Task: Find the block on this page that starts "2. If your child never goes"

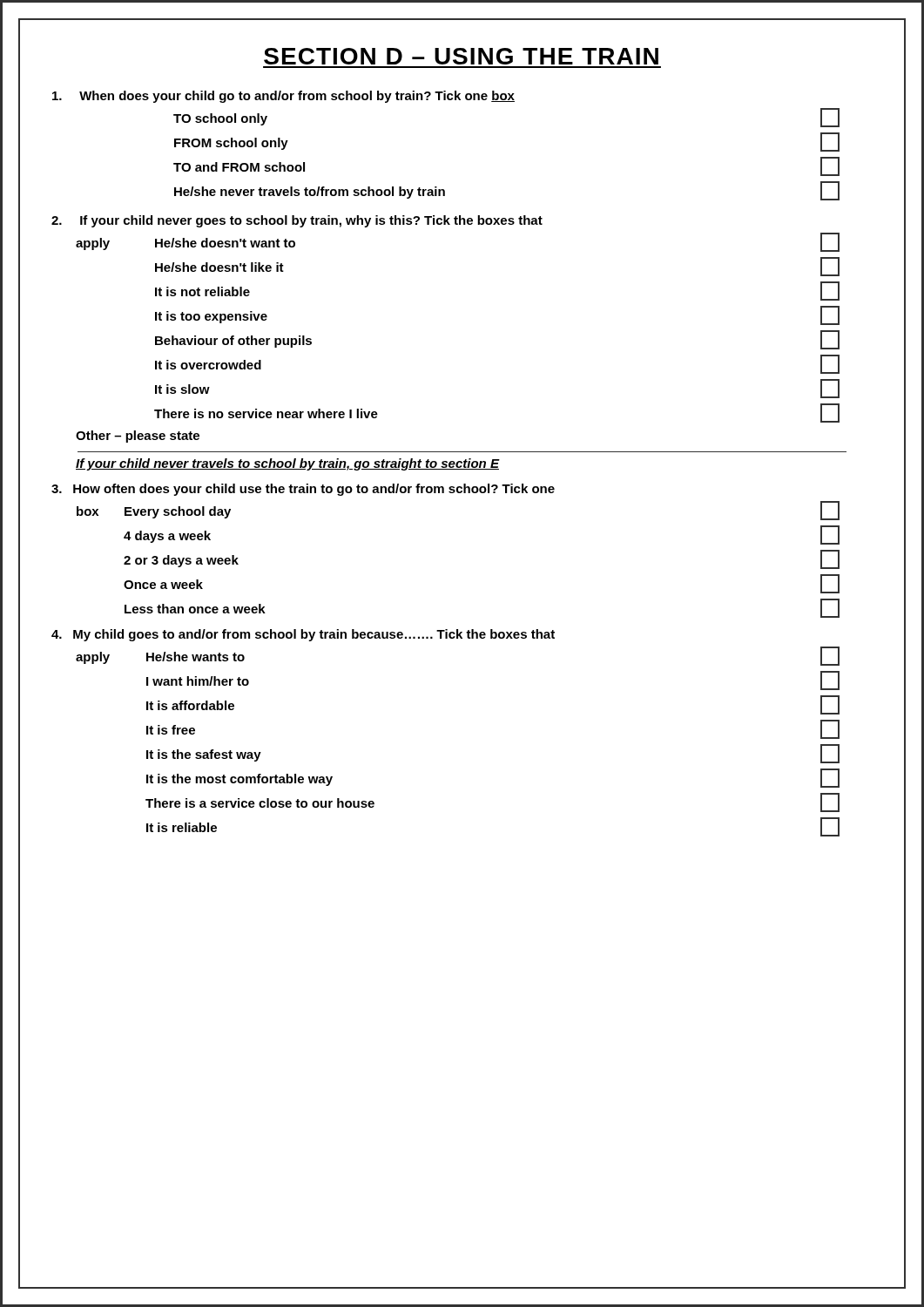Action: (297, 221)
